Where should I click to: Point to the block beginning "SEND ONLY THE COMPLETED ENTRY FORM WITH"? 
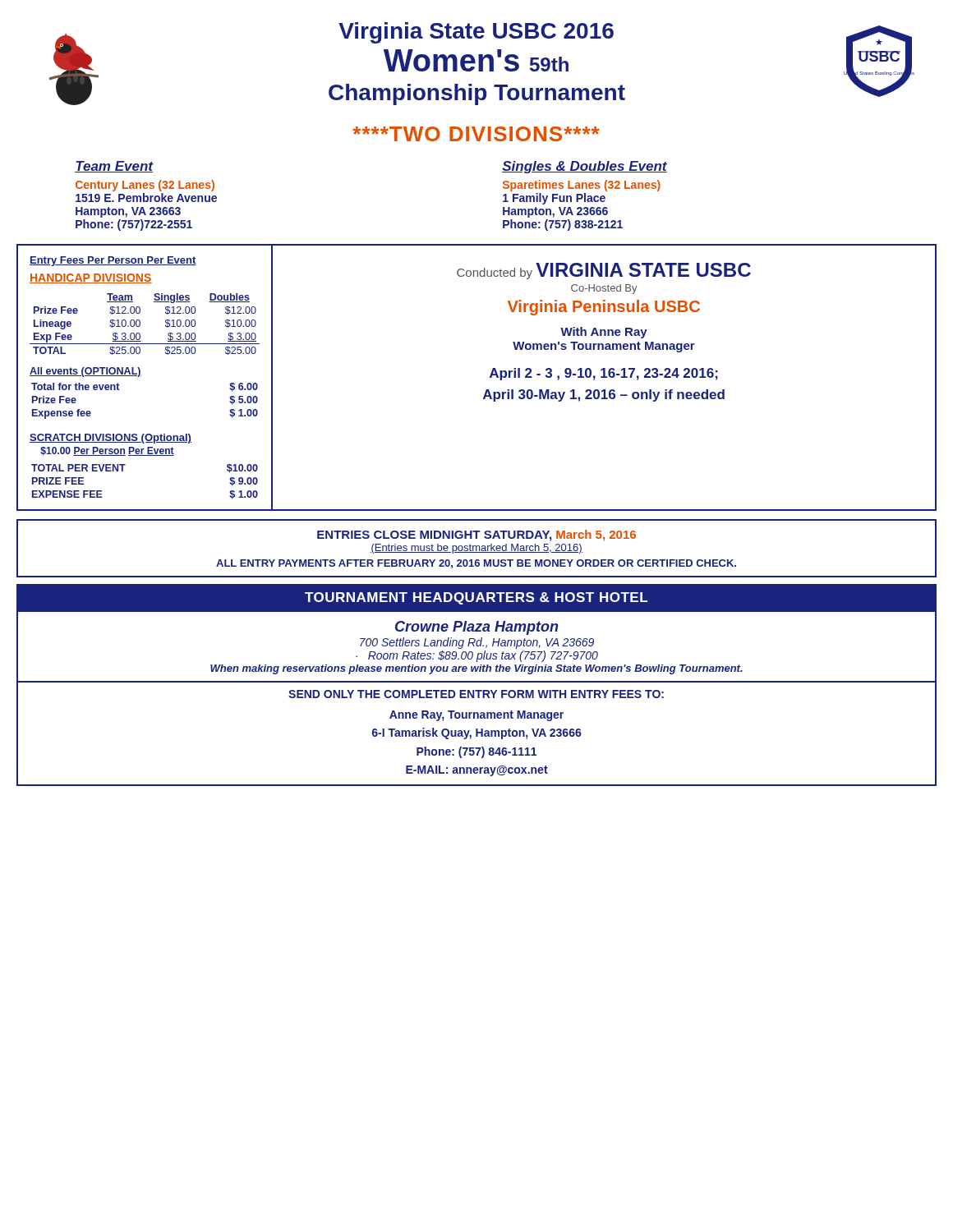click(x=476, y=733)
